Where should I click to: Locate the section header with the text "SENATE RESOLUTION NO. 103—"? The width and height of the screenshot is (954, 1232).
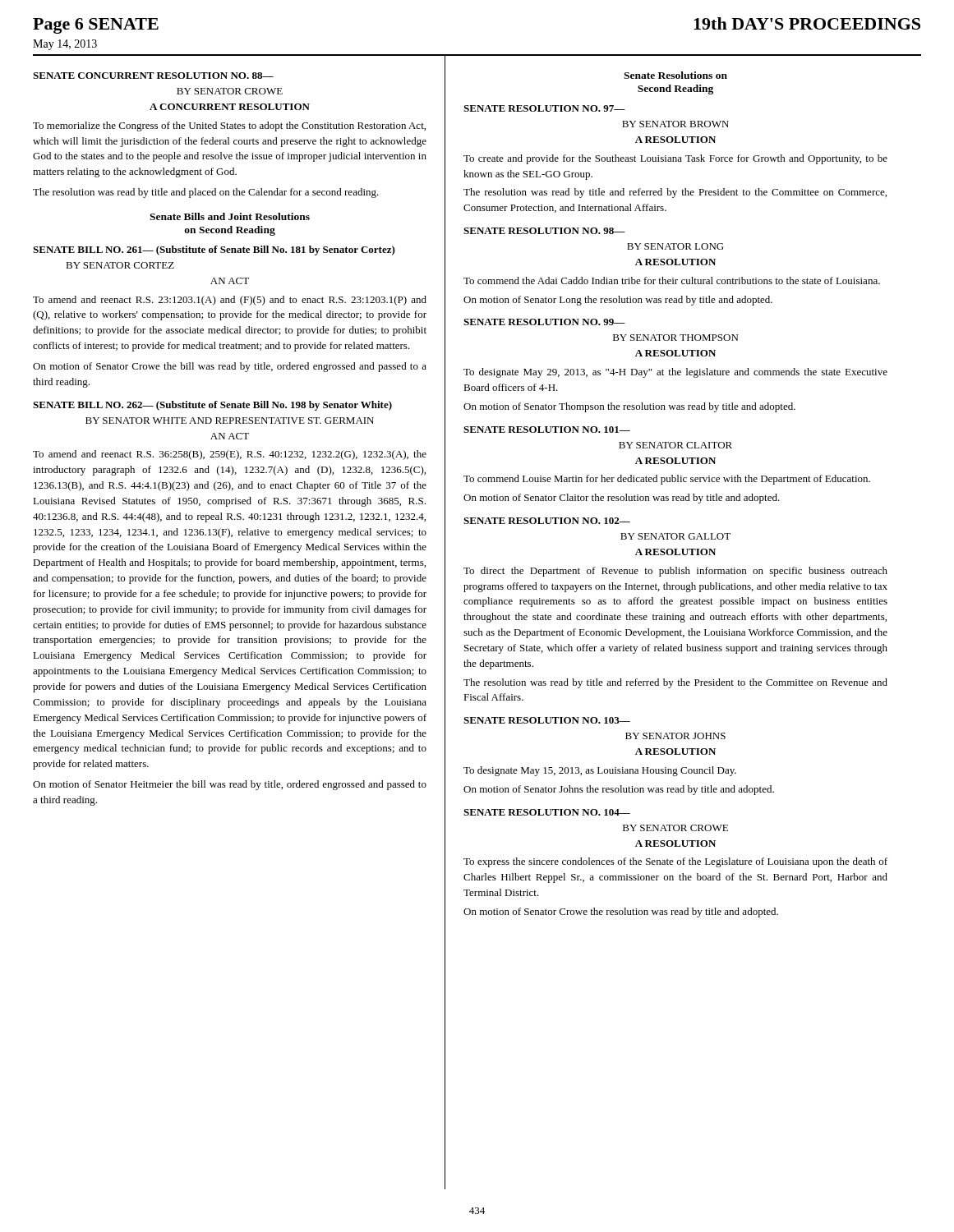pyautogui.click(x=547, y=720)
